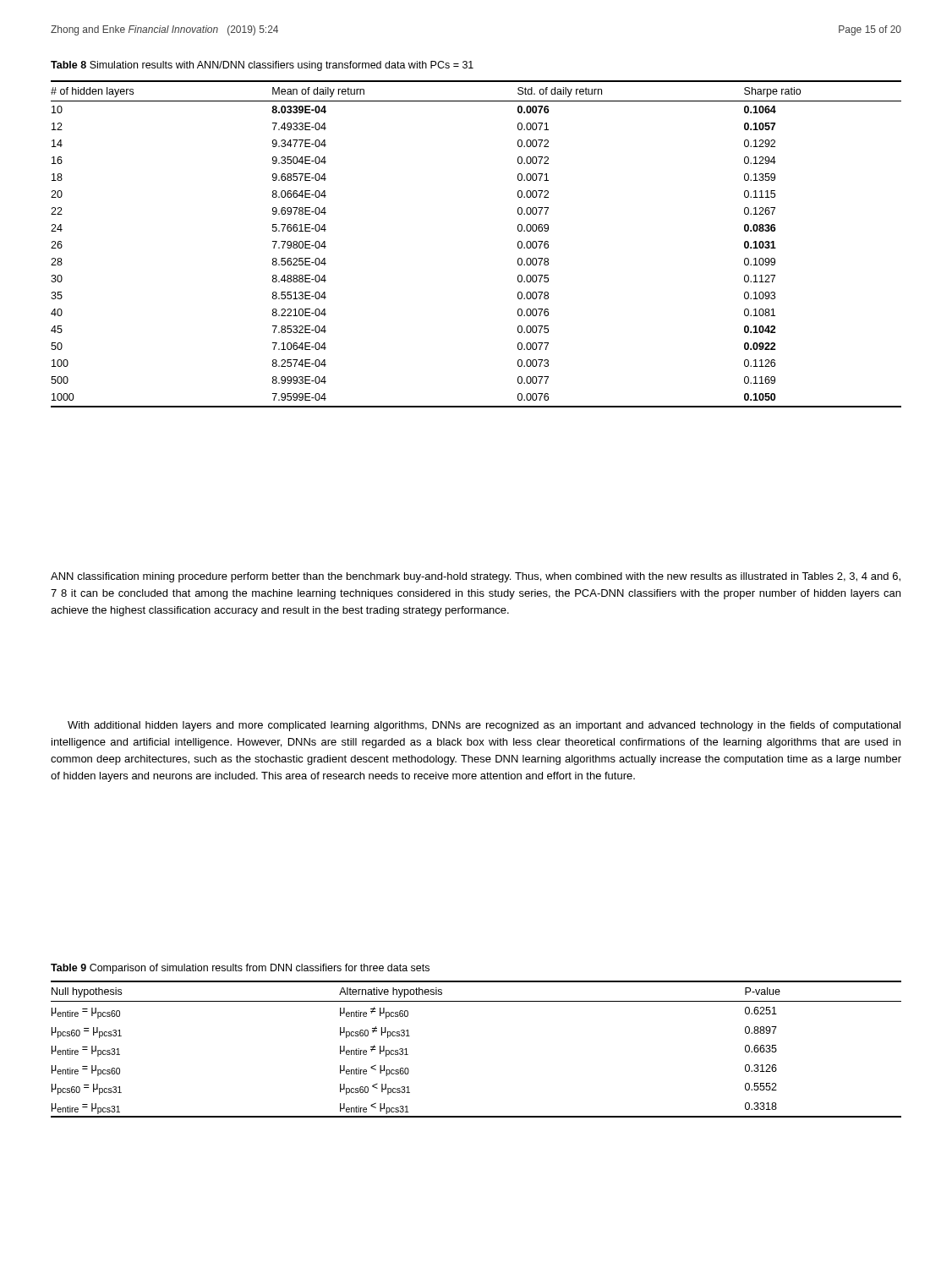Find the table that mentions "Null hypothesis"
Image resolution: width=952 pixels, height=1268 pixels.
pyautogui.click(x=476, y=1049)
